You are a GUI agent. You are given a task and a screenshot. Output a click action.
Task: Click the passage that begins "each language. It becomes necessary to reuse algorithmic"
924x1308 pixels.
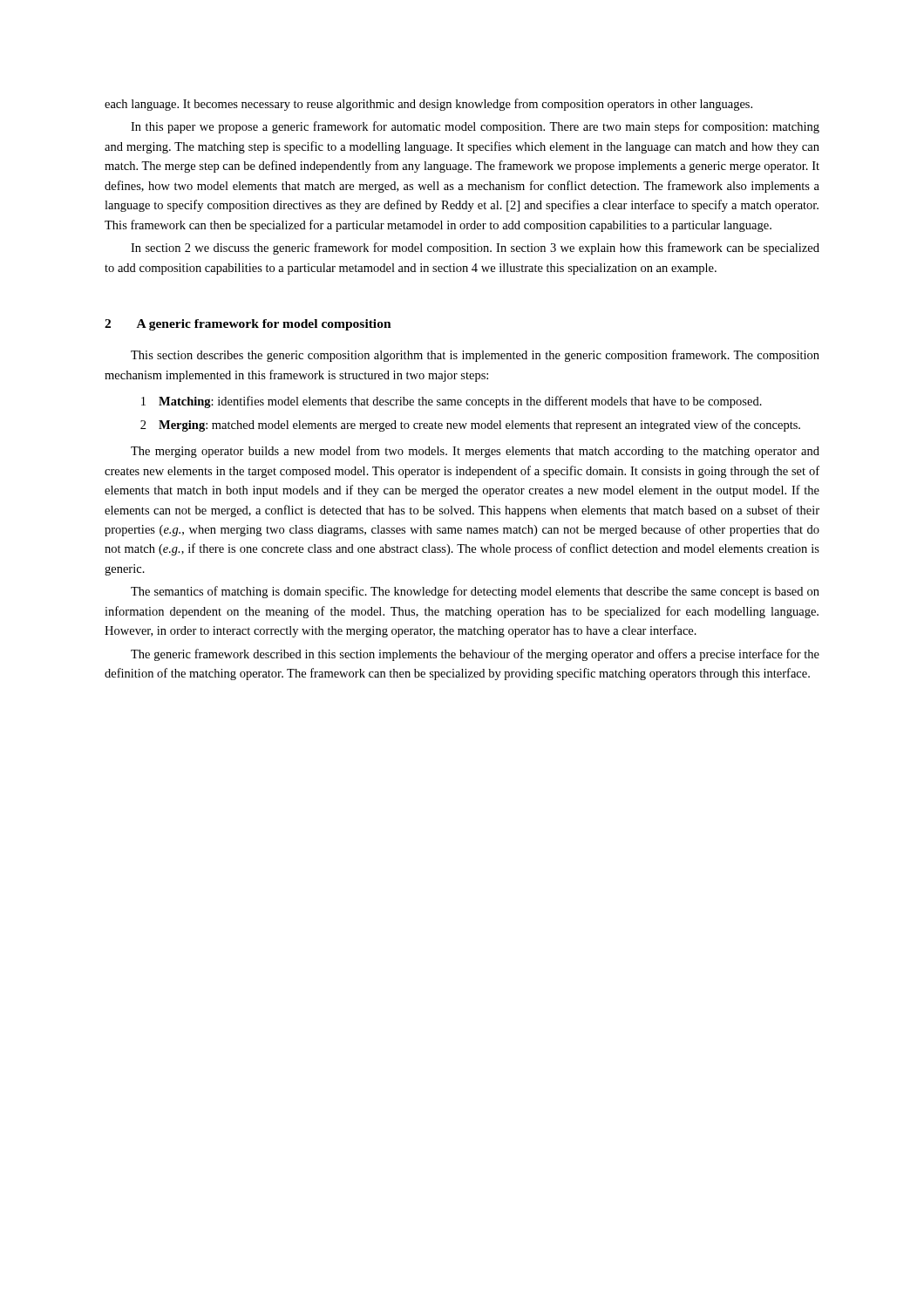pos(462,186)
